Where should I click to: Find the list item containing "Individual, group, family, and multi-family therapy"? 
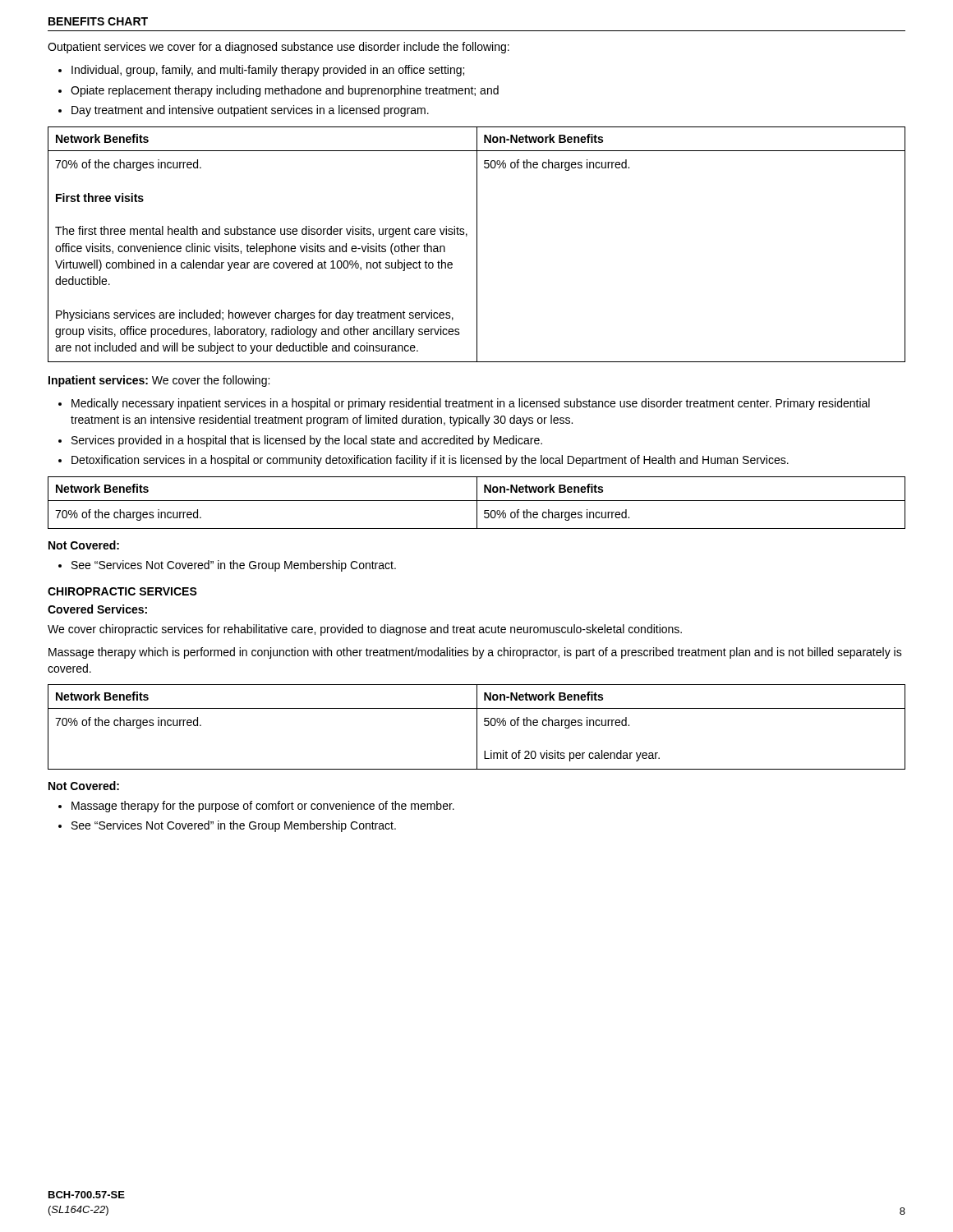coord(268,70)
